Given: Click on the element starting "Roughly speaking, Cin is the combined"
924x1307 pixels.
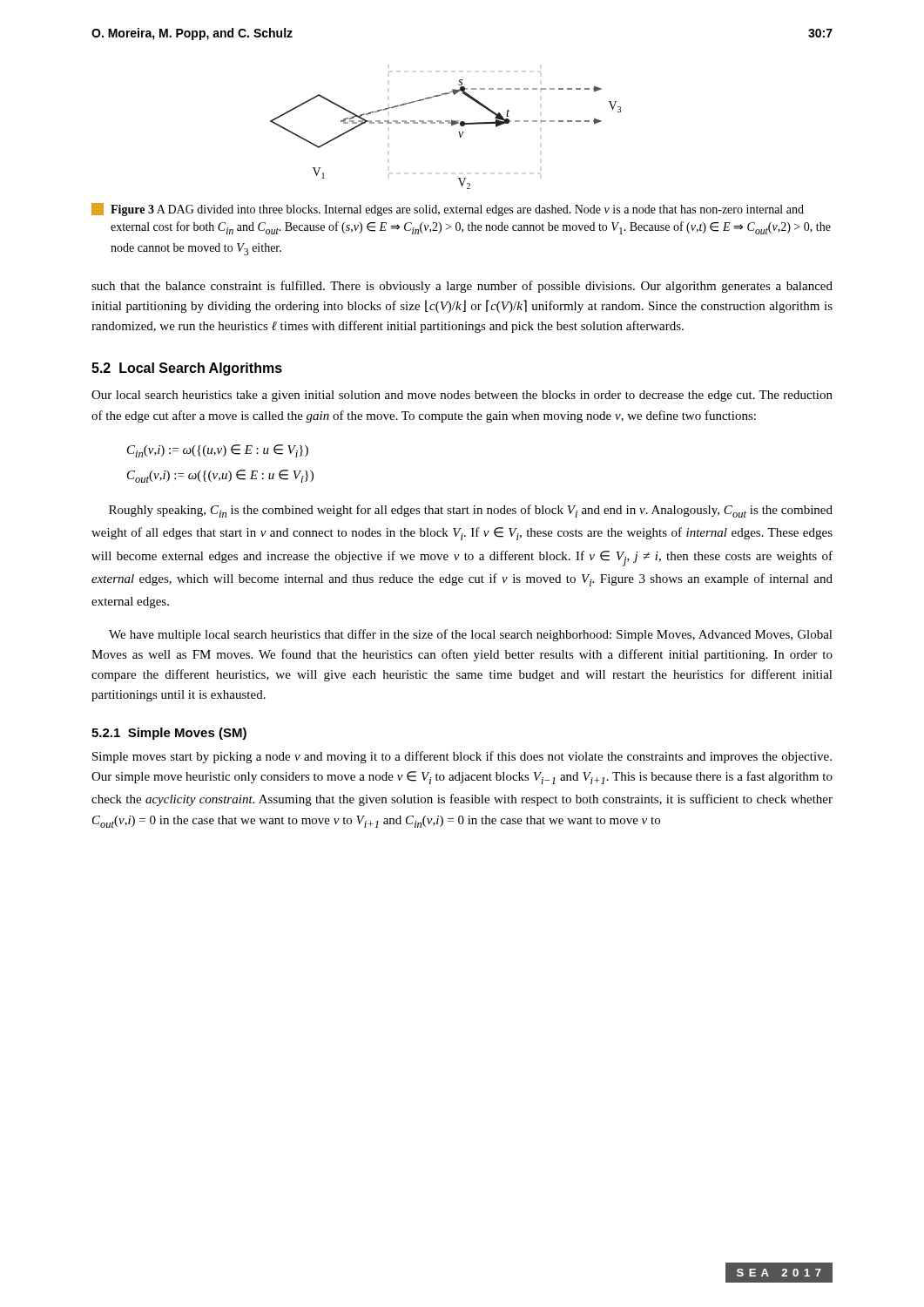Looking at the screenshot, I should [462, 556].
